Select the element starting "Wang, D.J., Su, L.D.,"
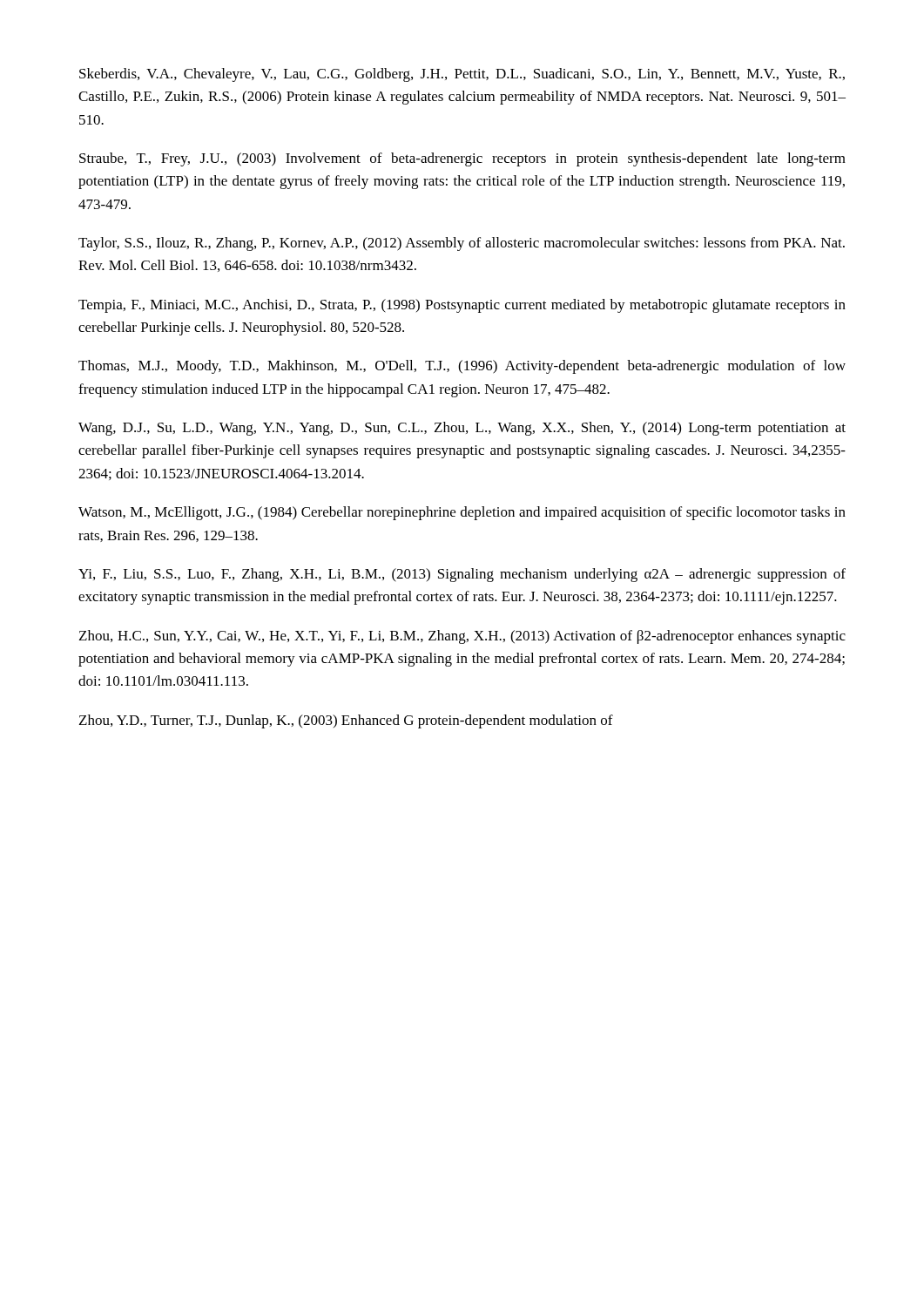924x1307 pixels. [462, 450]
